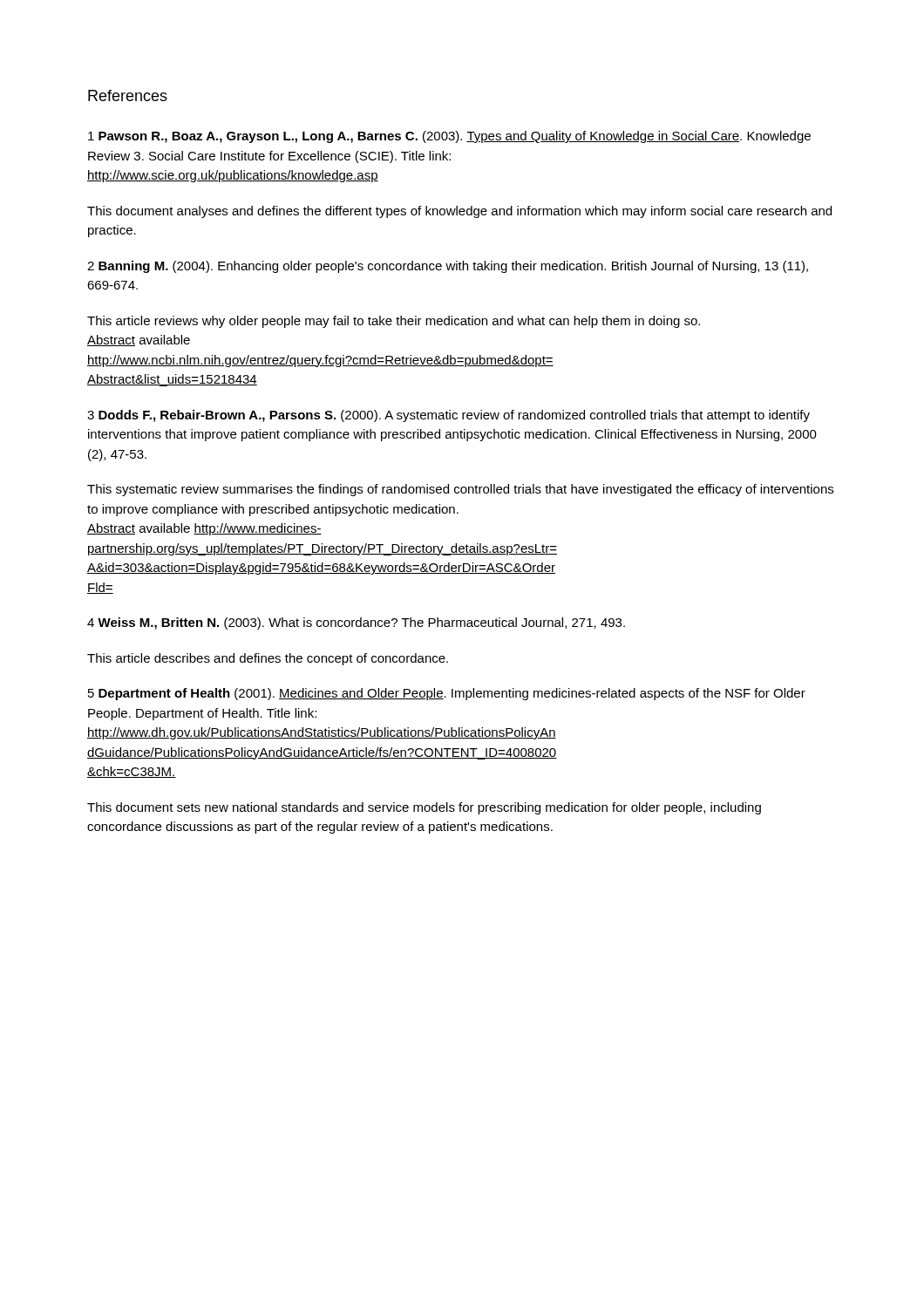Navigate to the region starting "2 Banning M."
Image resolution: width=924 pixels, height=1308 pixels.
(x=448, y=275)
